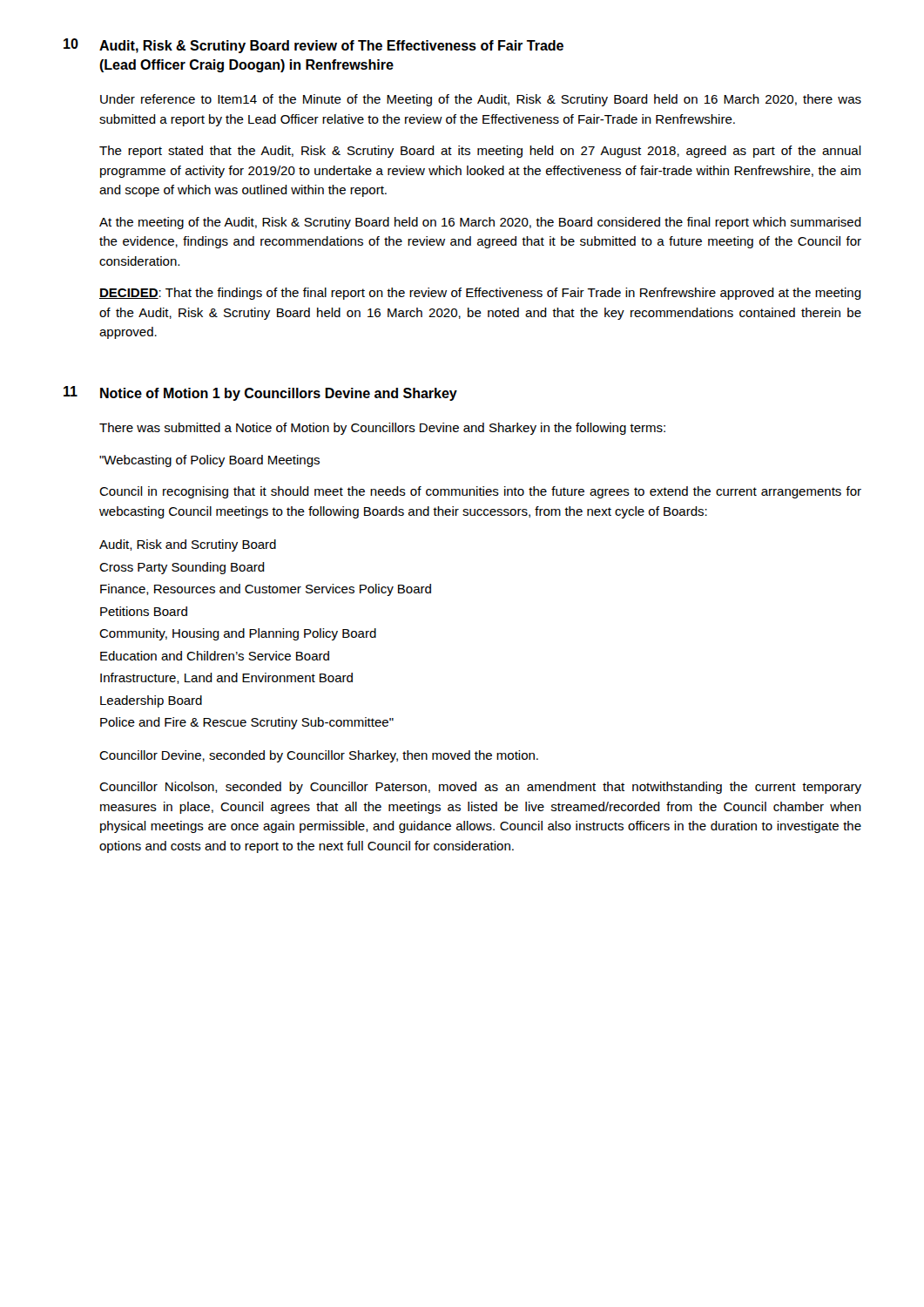Image resolution: width=924 pixels, height=1307 pixels.
Task: Select the region starting "Leadership Board"
Action: tap(151, 700)
